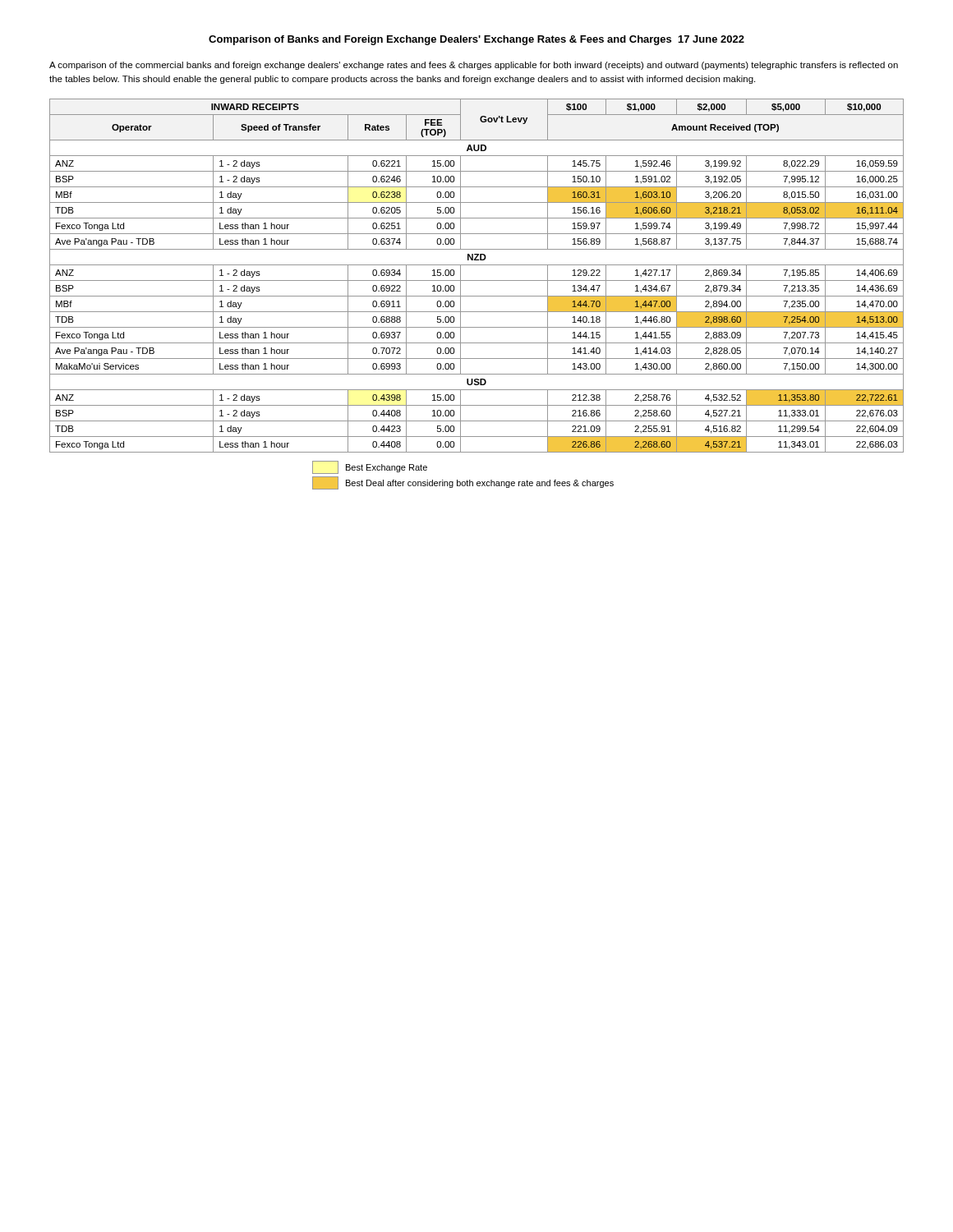Locate the caption that opens with "Best Deal after considering both exchange"

click(x=479, y=483)
